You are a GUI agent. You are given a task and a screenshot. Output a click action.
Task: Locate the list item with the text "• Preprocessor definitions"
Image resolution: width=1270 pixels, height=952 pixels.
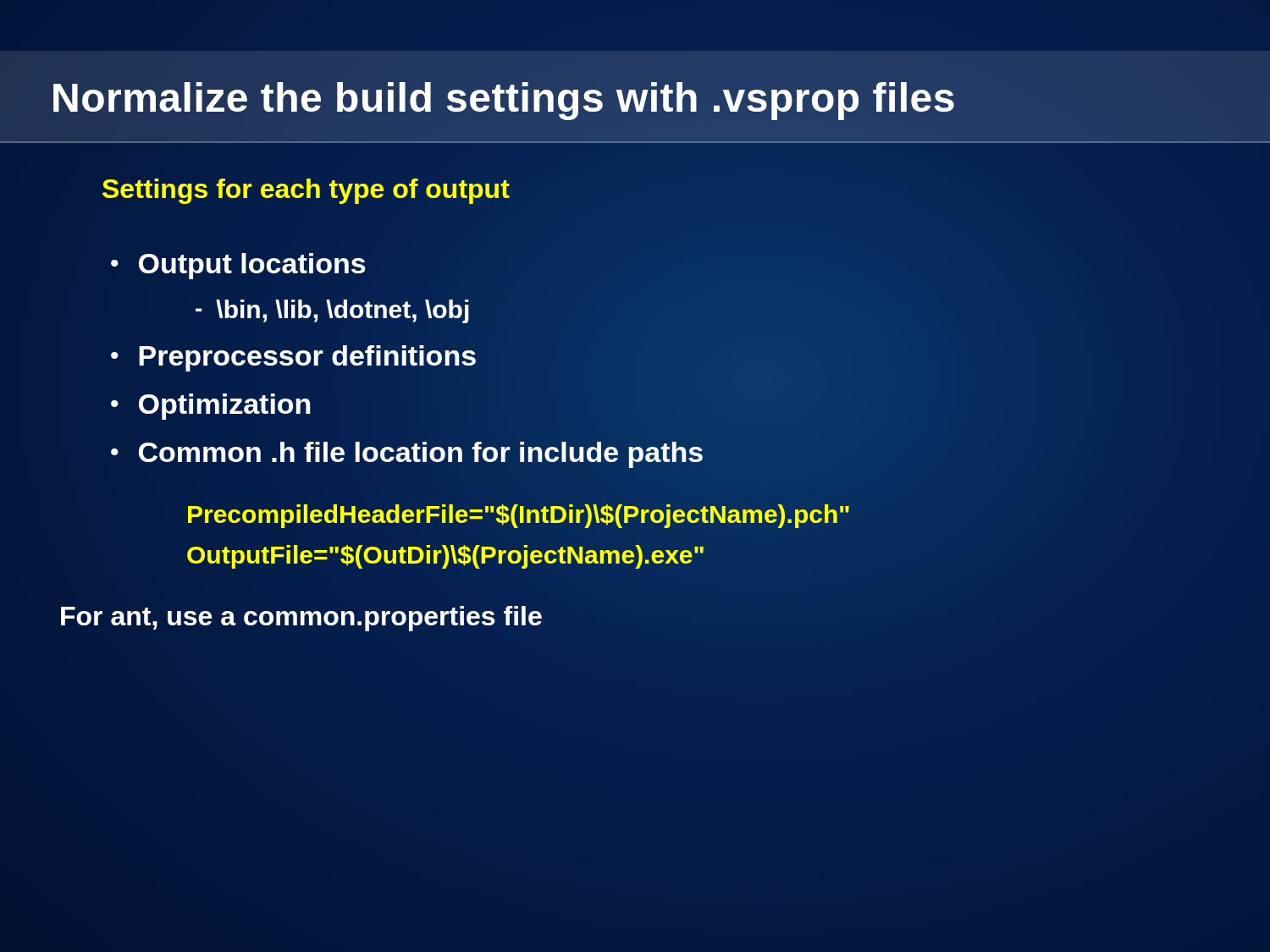tap(293, 356)
